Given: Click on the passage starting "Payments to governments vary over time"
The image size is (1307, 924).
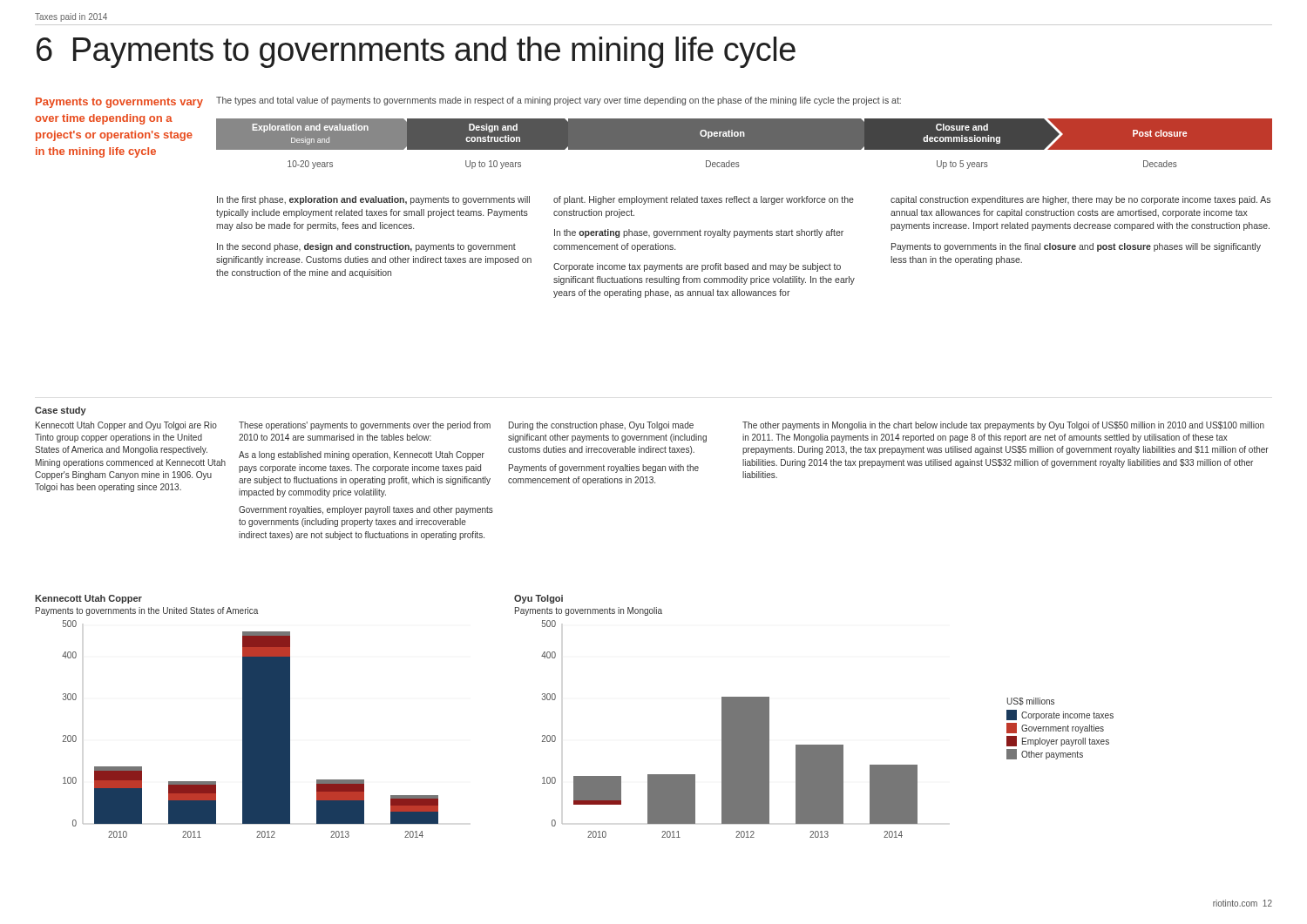Looking at the screenshot, I should point(119,126).
